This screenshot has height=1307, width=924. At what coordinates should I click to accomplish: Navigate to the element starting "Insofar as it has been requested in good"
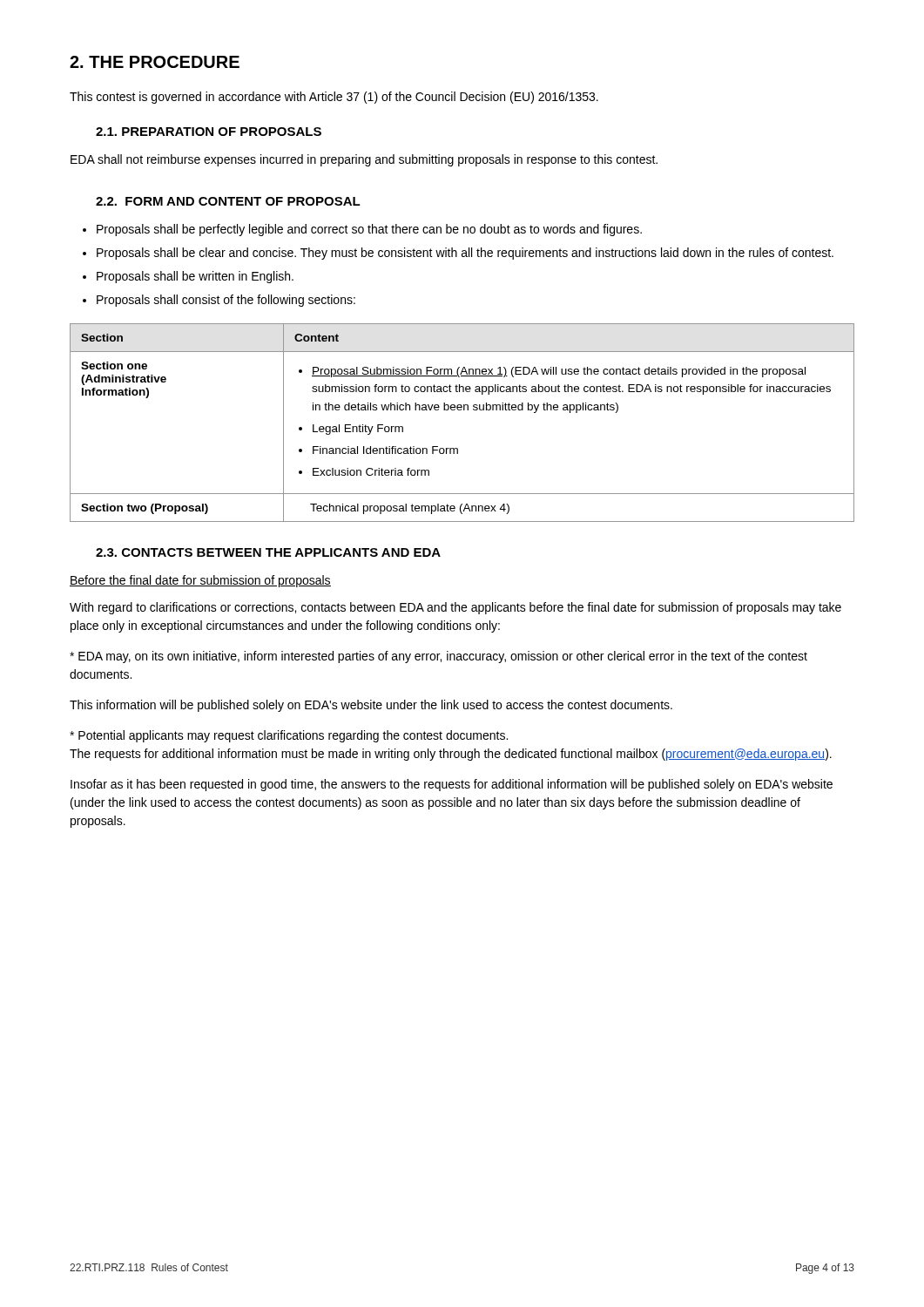pos(462,802)
